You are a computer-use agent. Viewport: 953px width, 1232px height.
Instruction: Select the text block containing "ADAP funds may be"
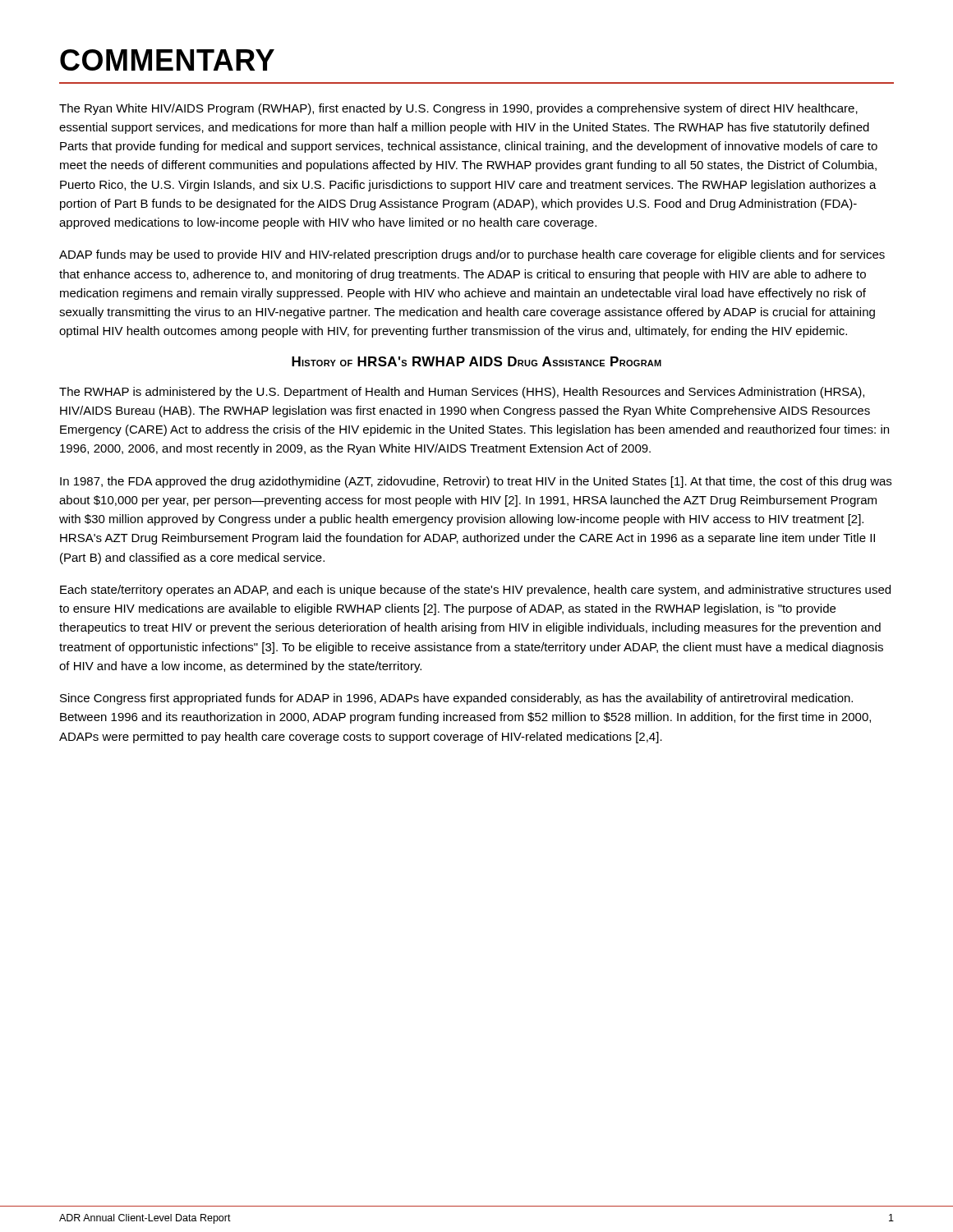pos(472,293)
